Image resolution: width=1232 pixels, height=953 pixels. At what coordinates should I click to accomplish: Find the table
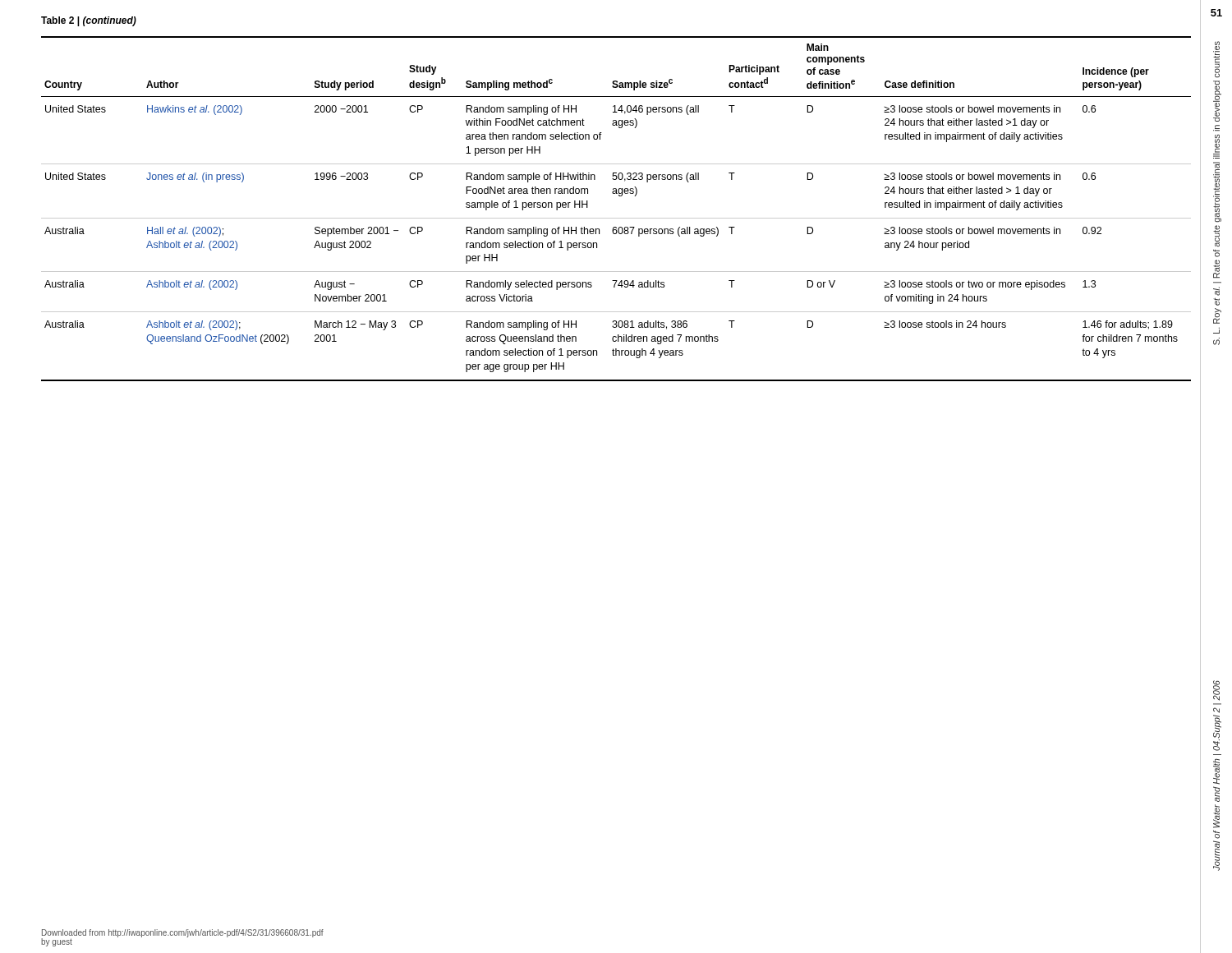coord(616,208)
